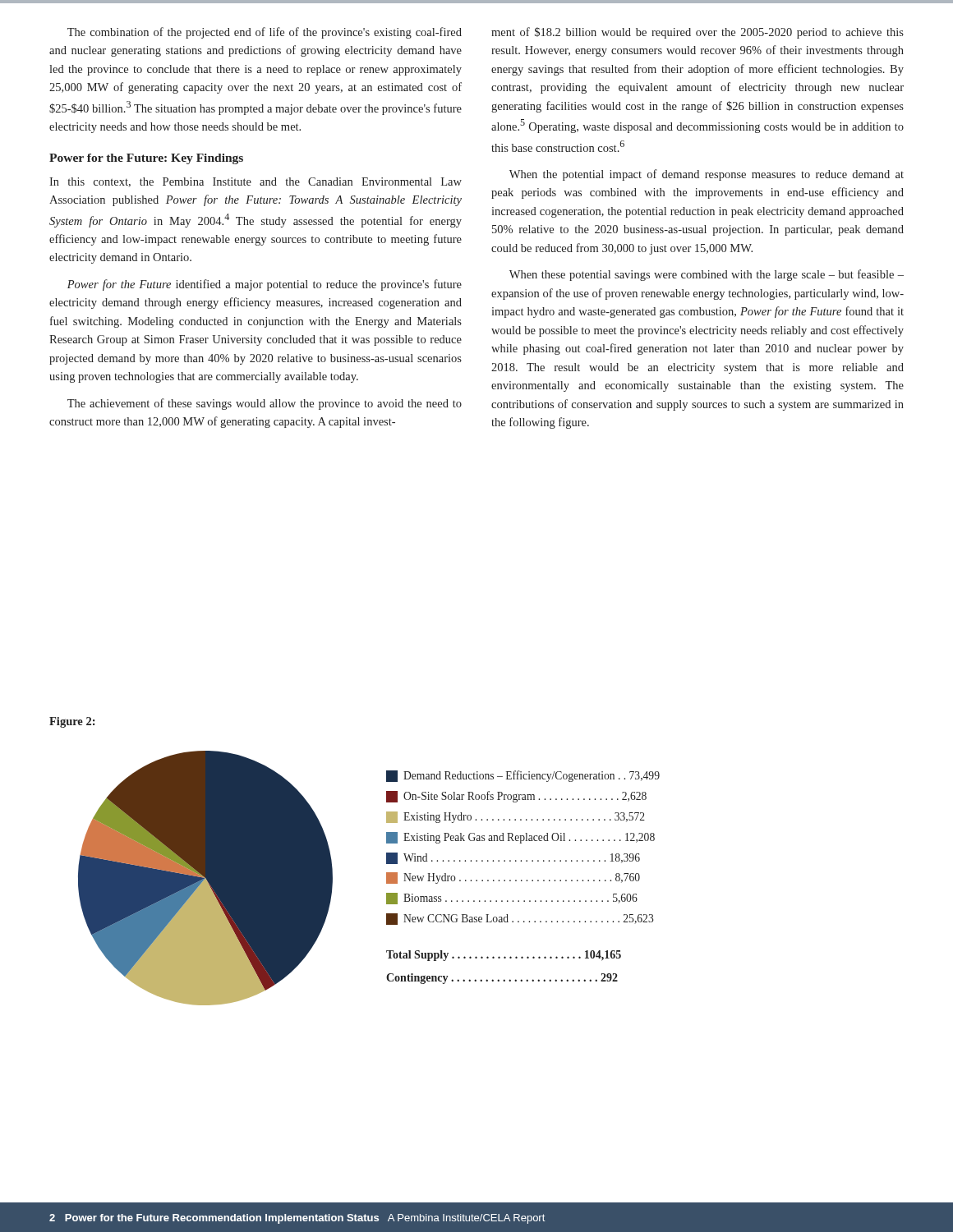953x1232 pixels.
Task: Locate the text starting "When the potential impact"
Action: [698, 211]
